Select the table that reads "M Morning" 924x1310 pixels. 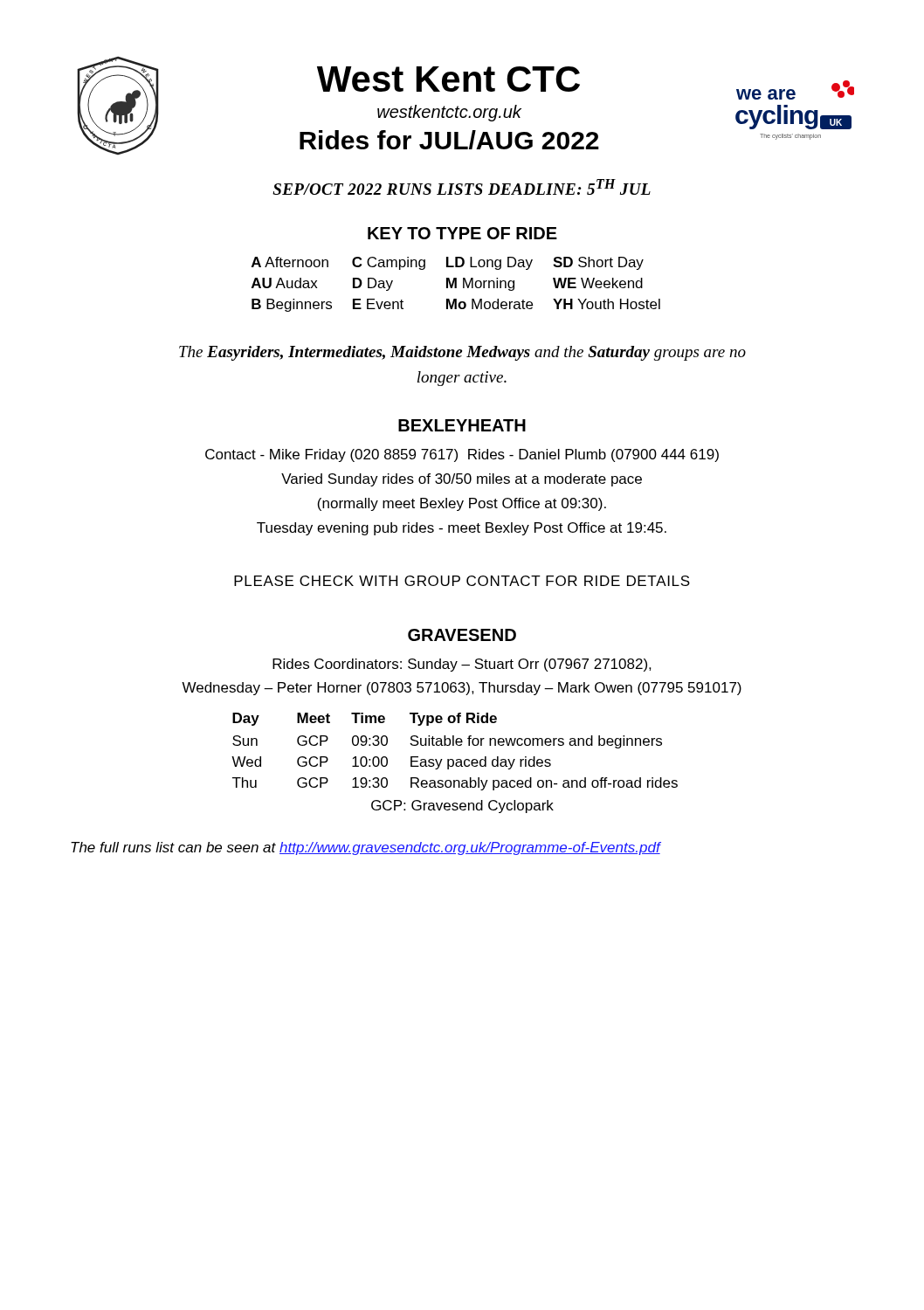tap(462, 284)
